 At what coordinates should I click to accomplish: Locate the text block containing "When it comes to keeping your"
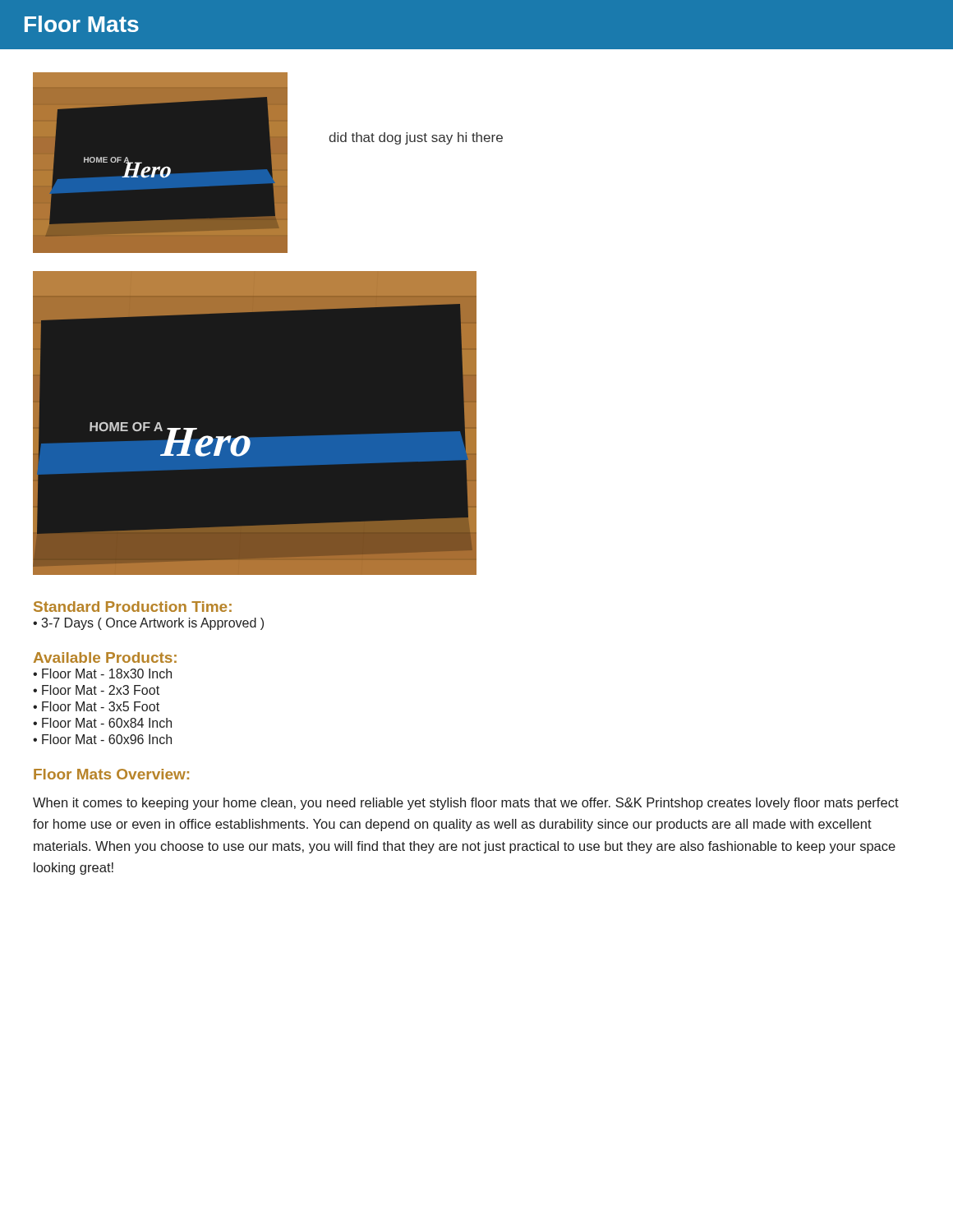click(x=466, y=835)
